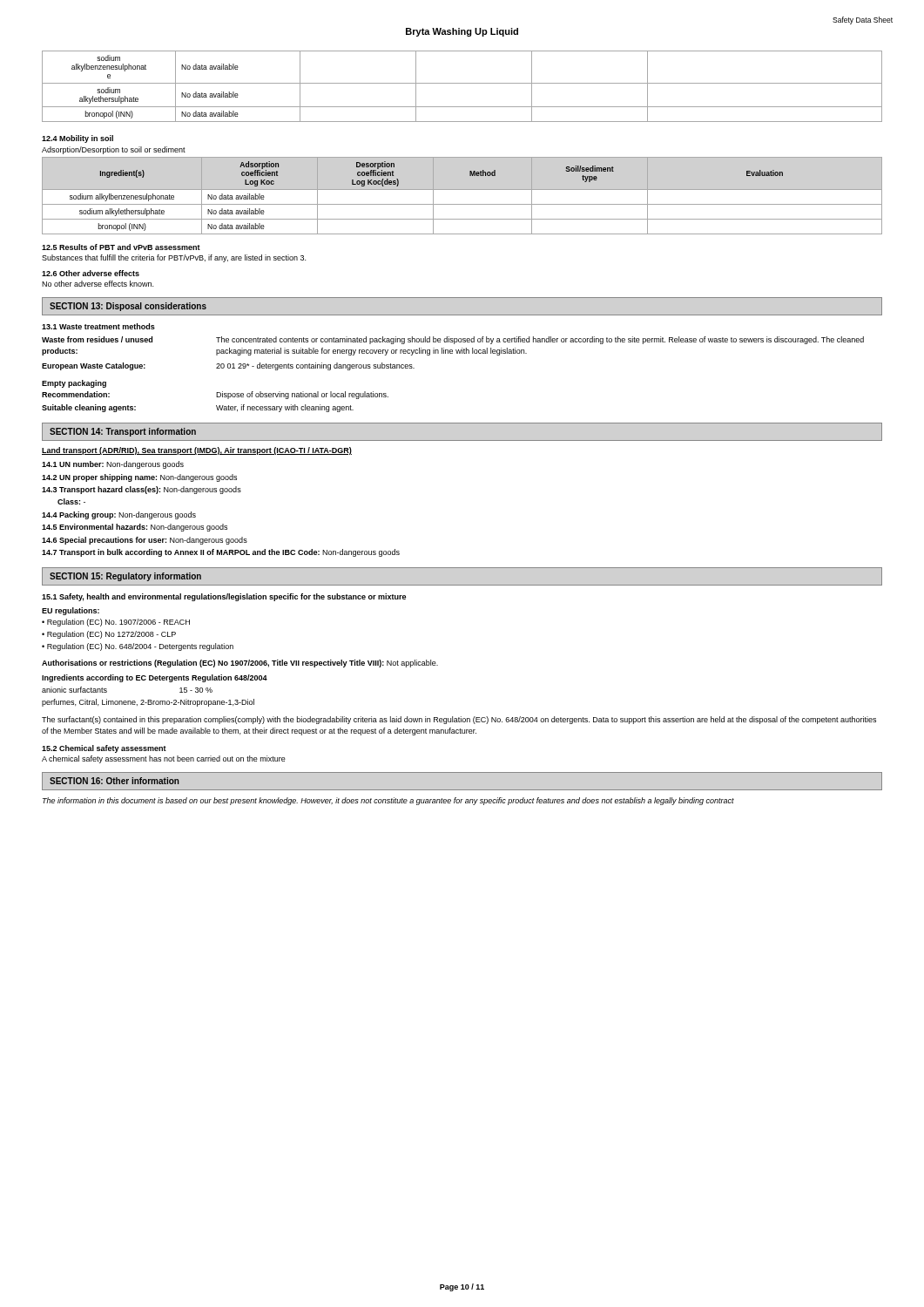Locate the text "15.2 Chemical safety assessment"
924x1307 pixels.
click(104, 749)
